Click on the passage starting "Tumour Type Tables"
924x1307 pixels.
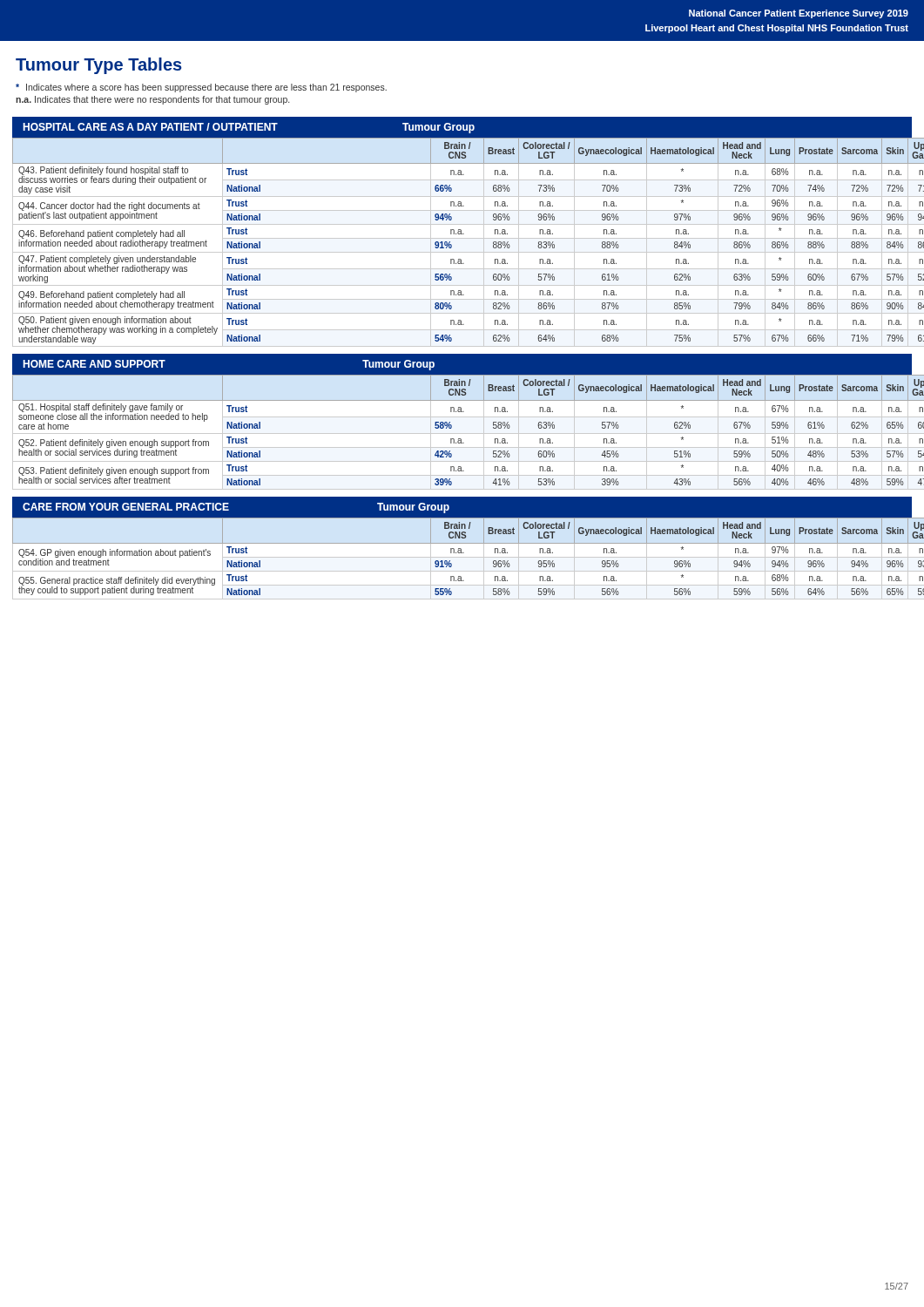coord(99,65)
